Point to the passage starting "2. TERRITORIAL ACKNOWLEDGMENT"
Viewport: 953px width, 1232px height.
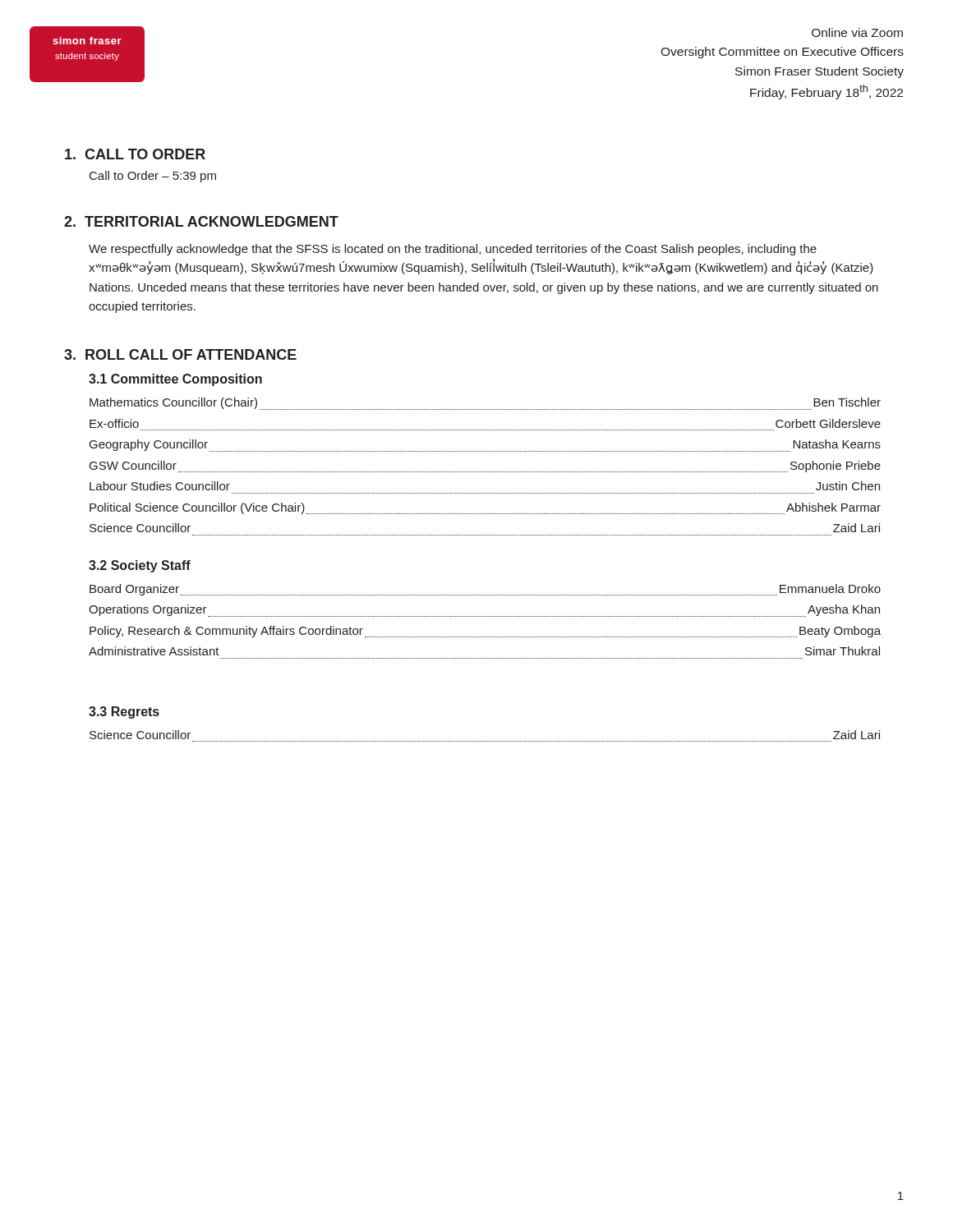click(201, 222)
